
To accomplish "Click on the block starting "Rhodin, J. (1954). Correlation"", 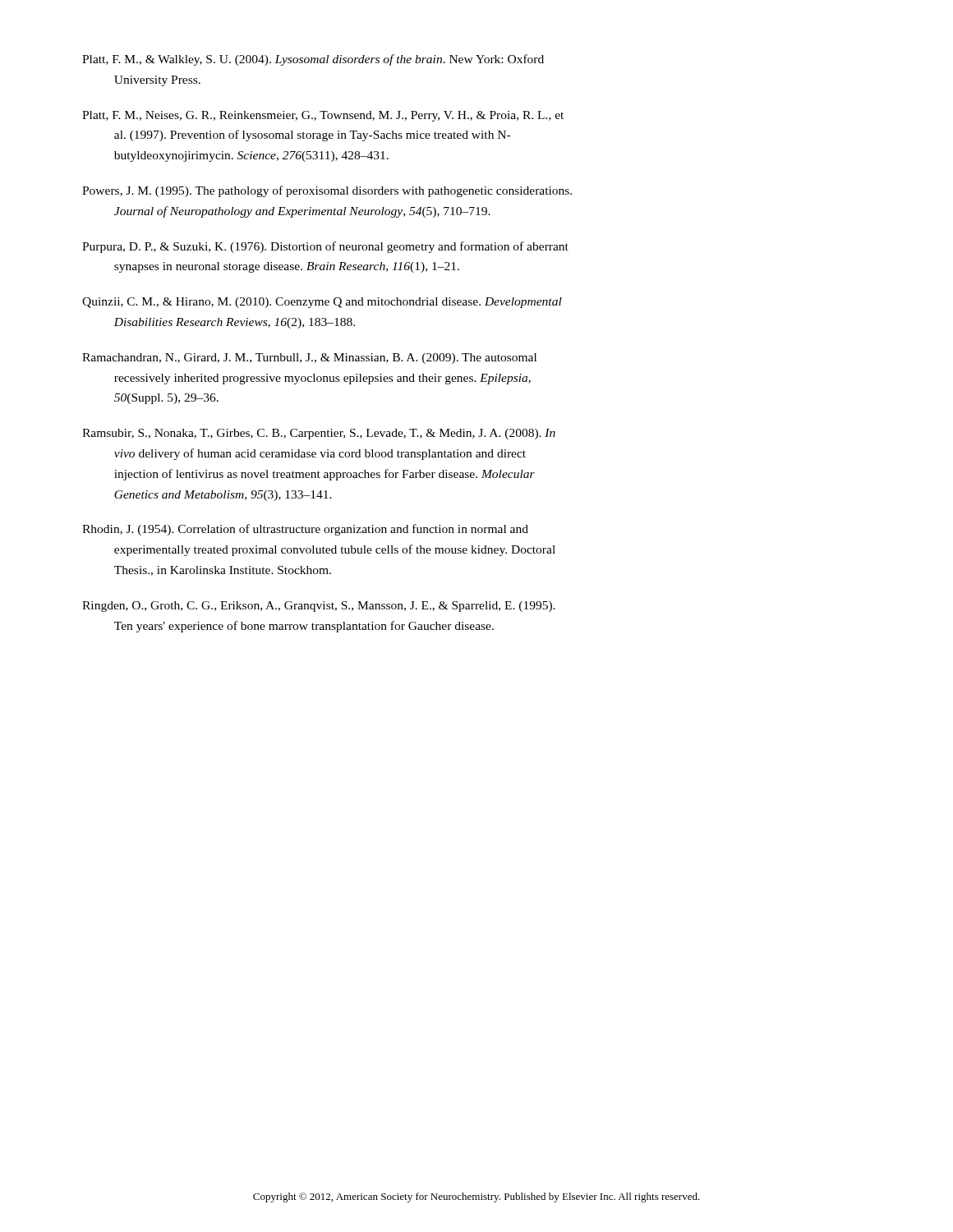I will pyautogui.click(x=476, y=550).
